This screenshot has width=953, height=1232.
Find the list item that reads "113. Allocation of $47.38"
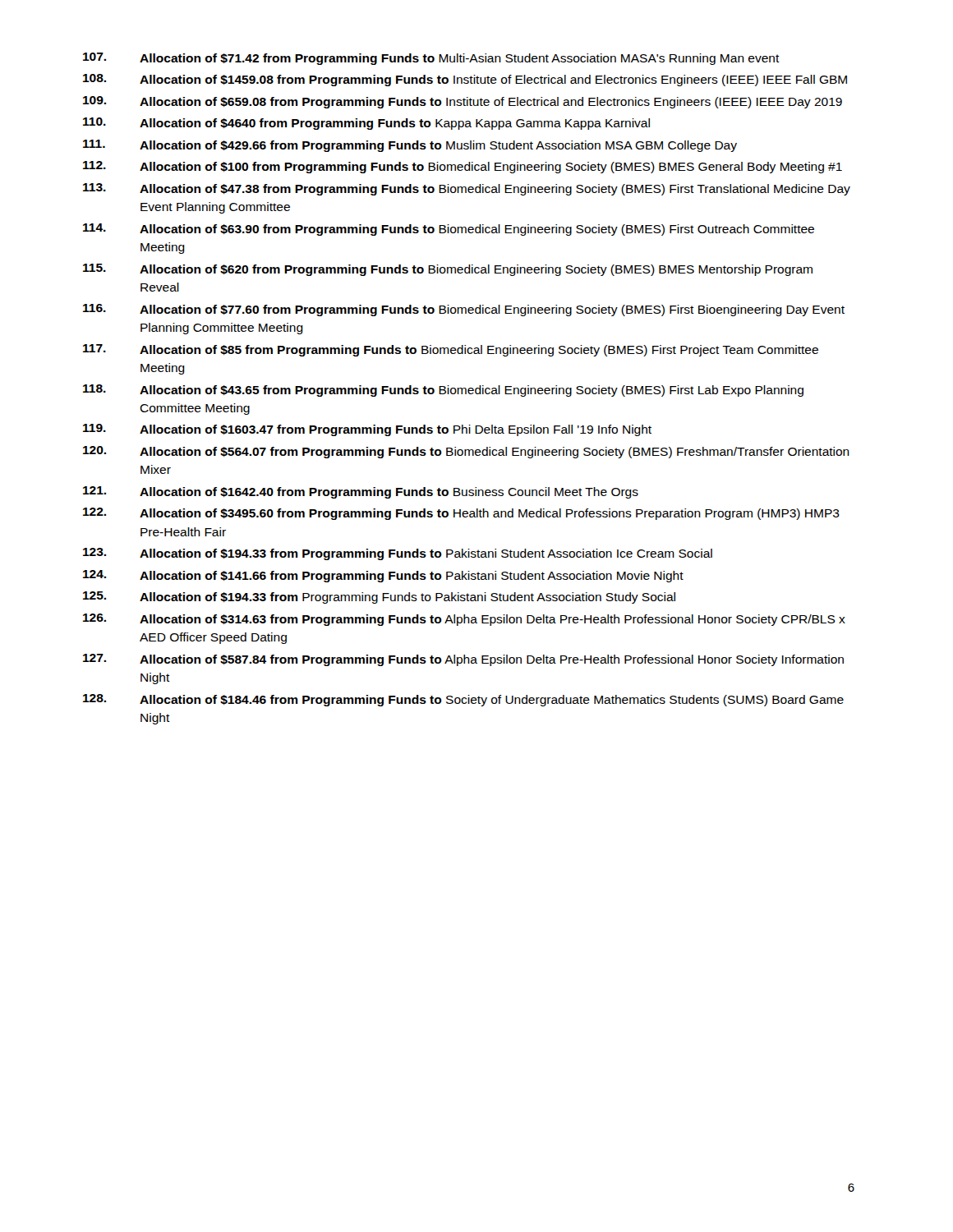pos(468,198)
